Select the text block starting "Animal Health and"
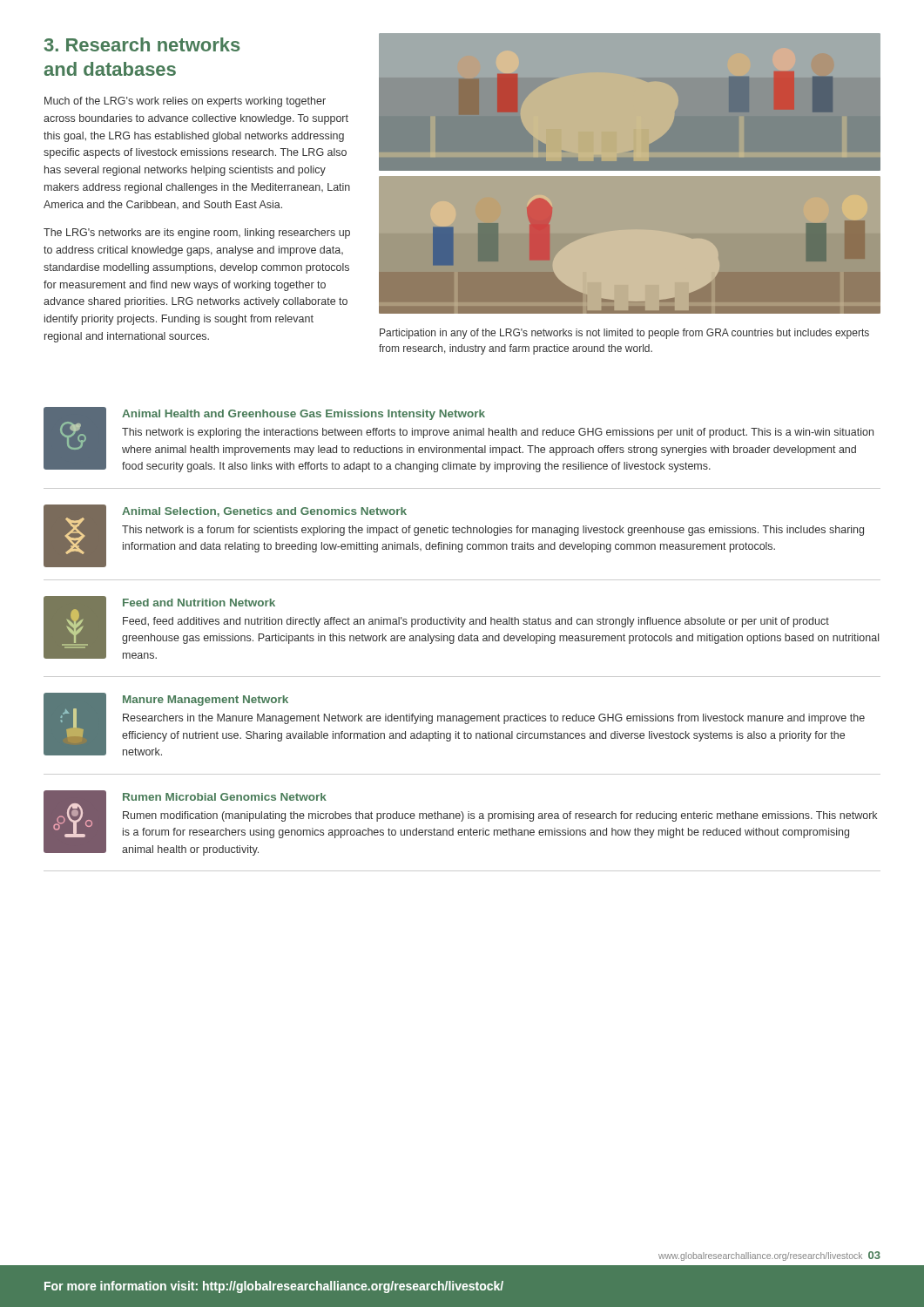This screenshot has width=924, height=1307. (x=304, y=413)
